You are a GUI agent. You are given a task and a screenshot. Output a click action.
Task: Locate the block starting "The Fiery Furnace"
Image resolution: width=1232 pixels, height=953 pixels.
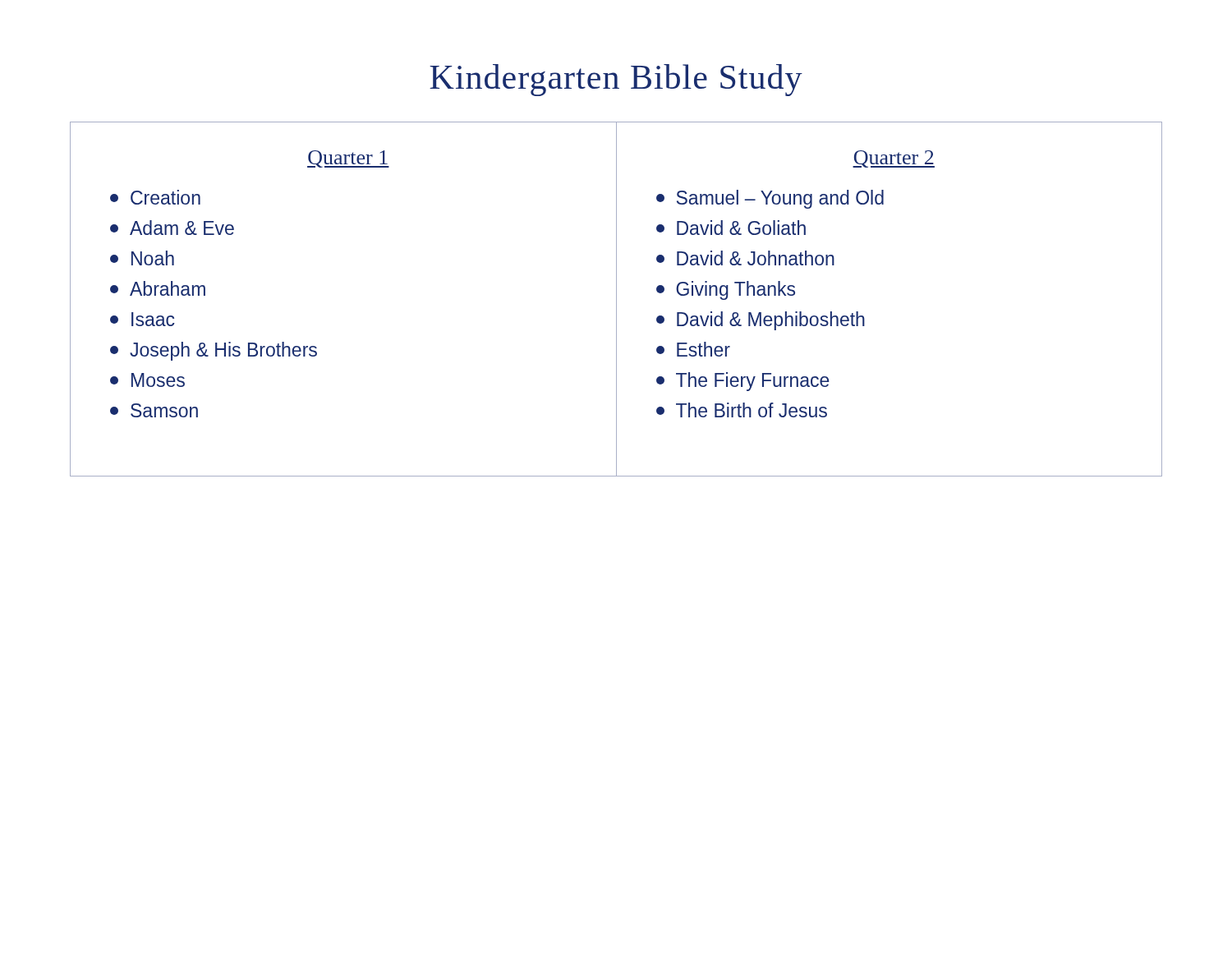click(743, 380)
